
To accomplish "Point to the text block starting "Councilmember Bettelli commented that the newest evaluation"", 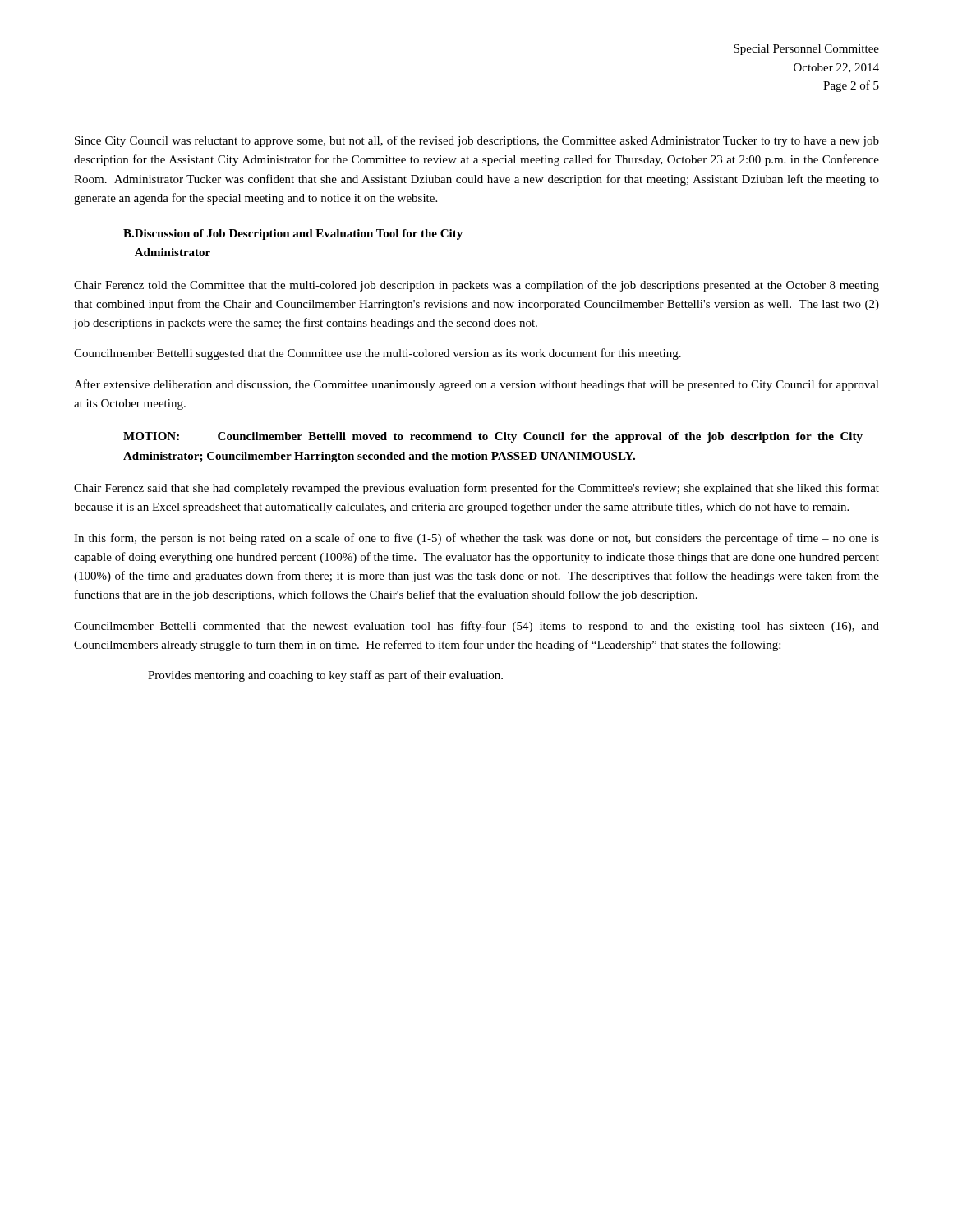I will [x=476, y=635].
